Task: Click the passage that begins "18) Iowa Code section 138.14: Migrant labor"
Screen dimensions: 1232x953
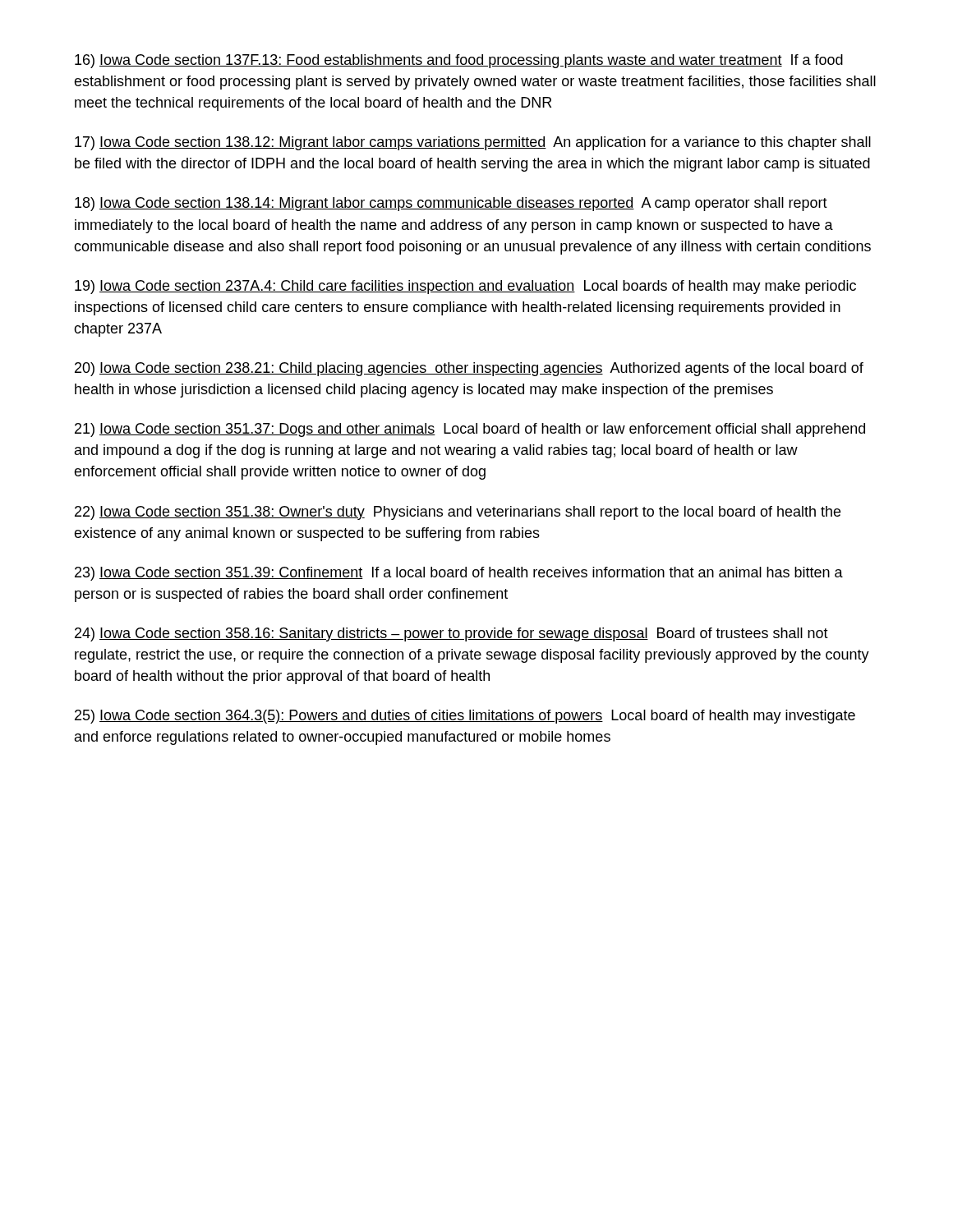Action: click(x=473, y=225)
